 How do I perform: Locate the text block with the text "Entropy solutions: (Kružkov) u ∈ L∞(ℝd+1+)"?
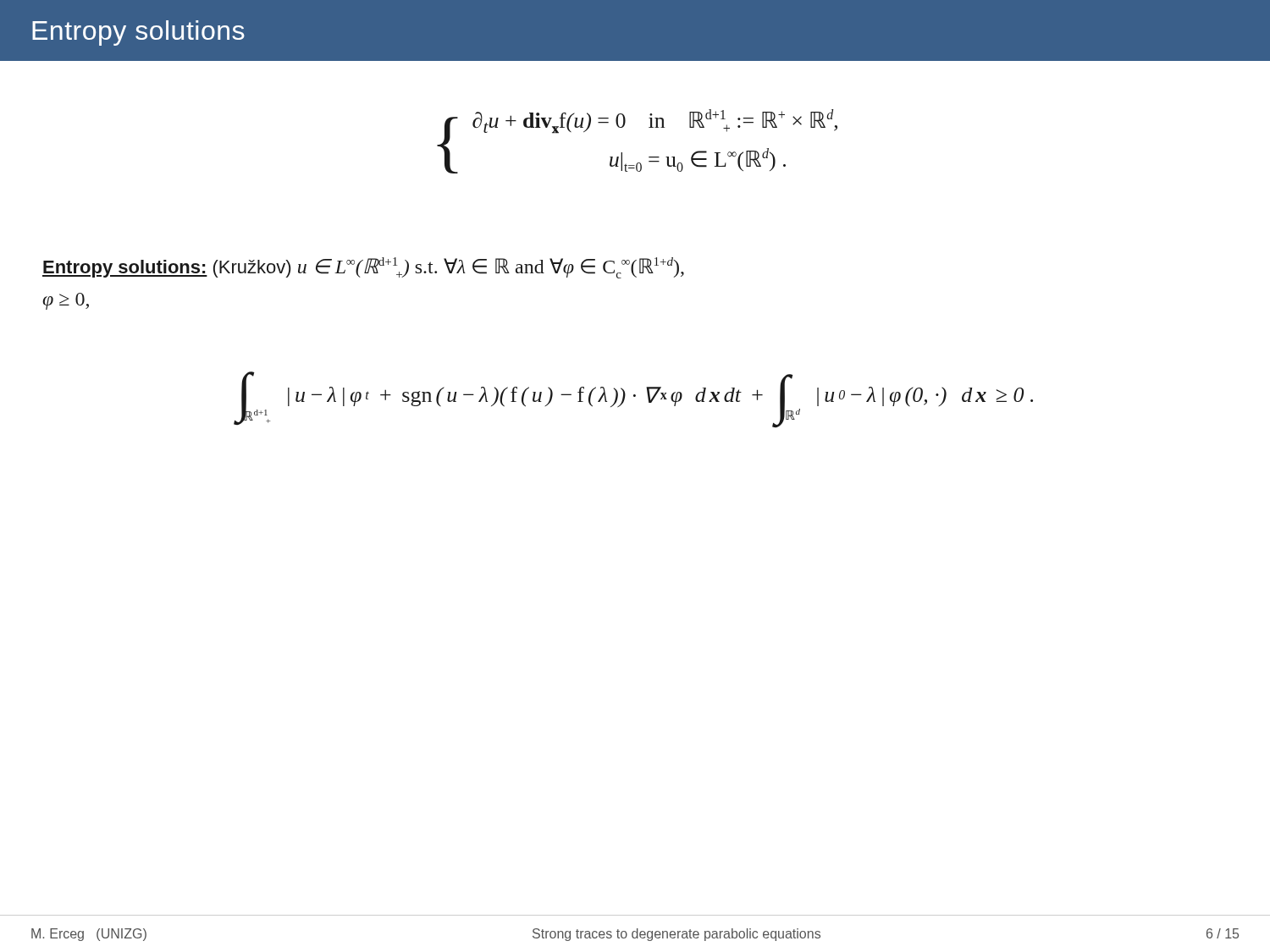pyautogui.click(x=364, y=282)
